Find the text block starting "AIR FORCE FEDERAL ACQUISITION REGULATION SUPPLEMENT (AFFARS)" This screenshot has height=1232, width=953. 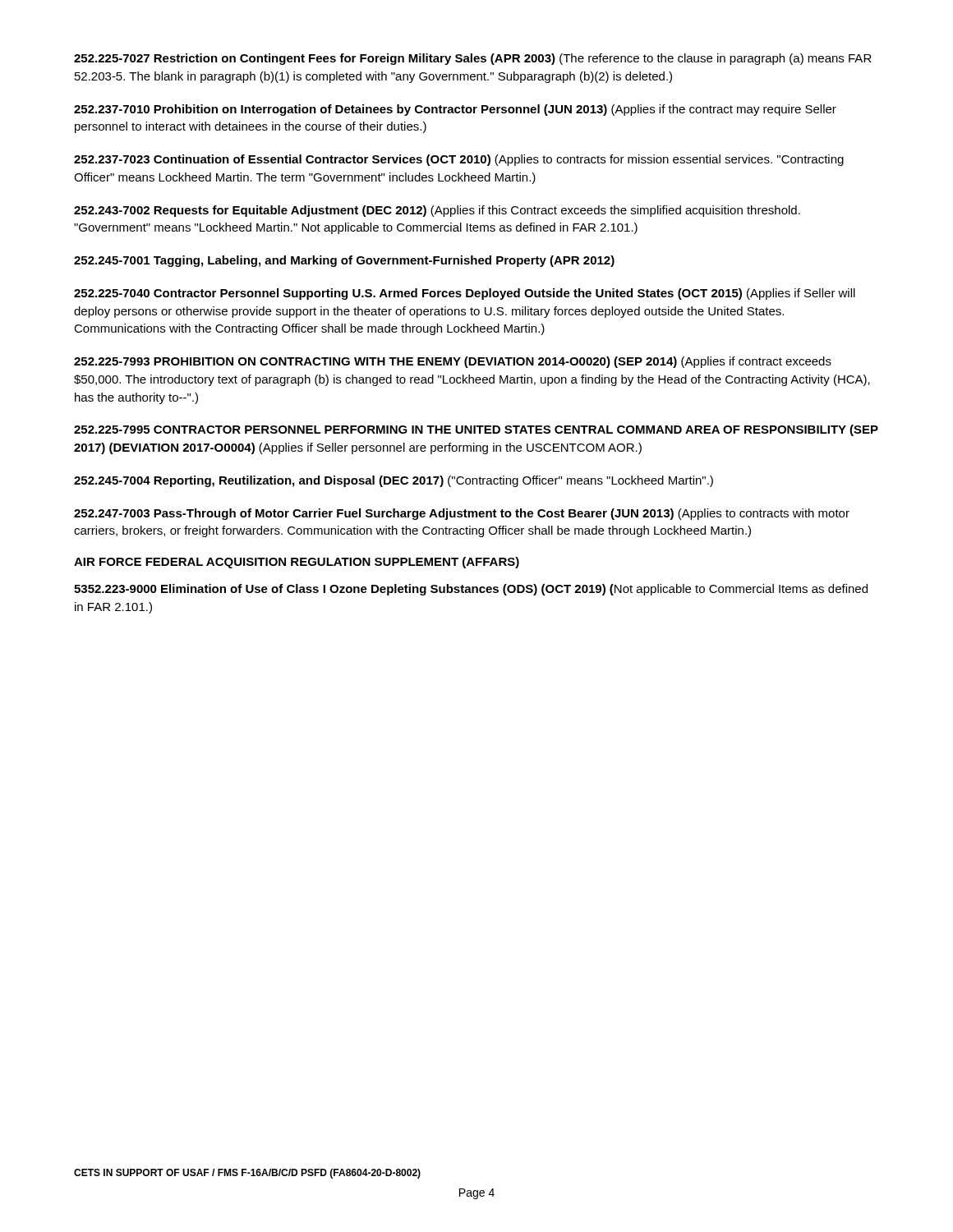297,561
